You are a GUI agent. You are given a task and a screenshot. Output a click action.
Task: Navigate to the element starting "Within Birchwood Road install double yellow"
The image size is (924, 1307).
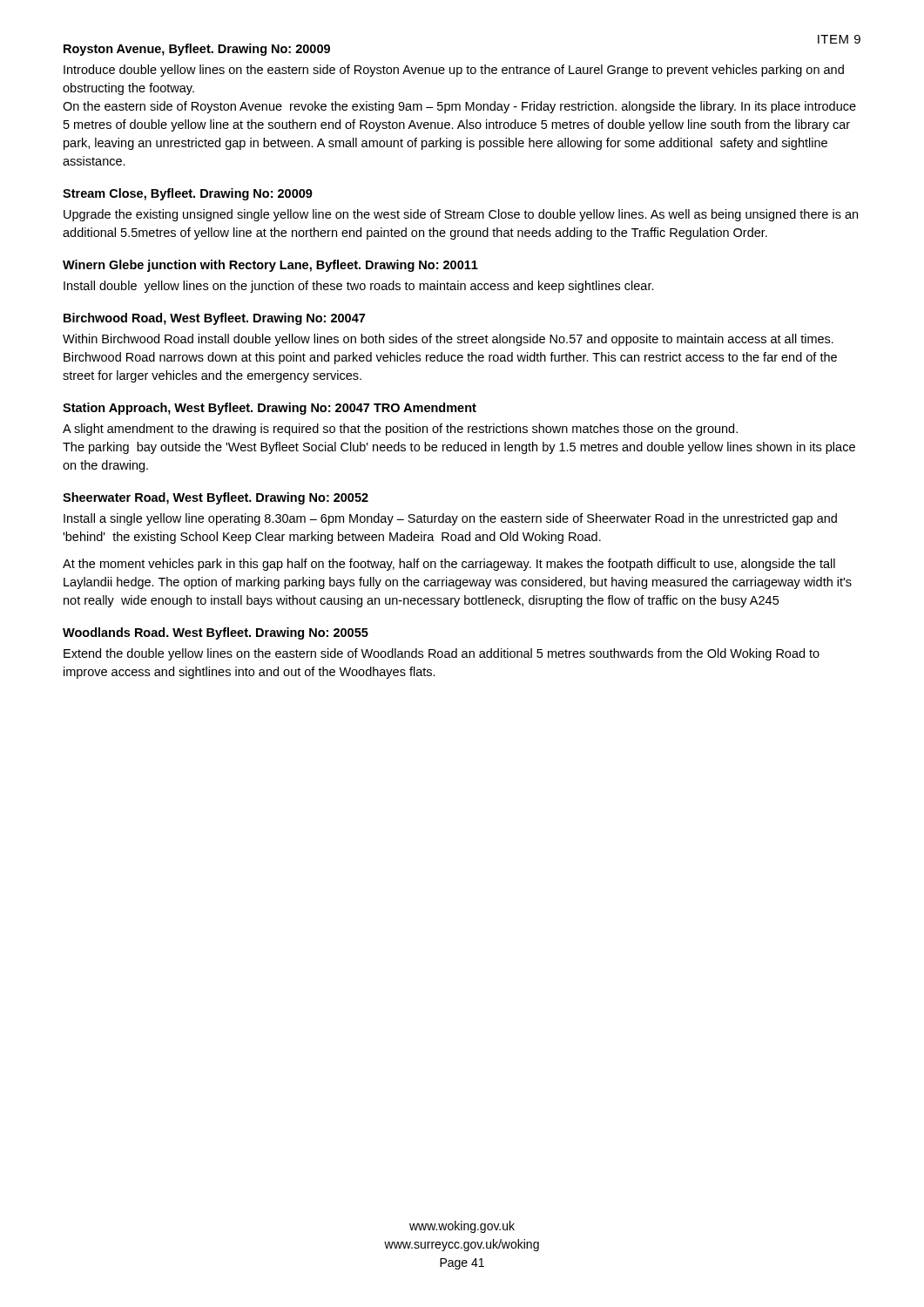click(450, 357)
